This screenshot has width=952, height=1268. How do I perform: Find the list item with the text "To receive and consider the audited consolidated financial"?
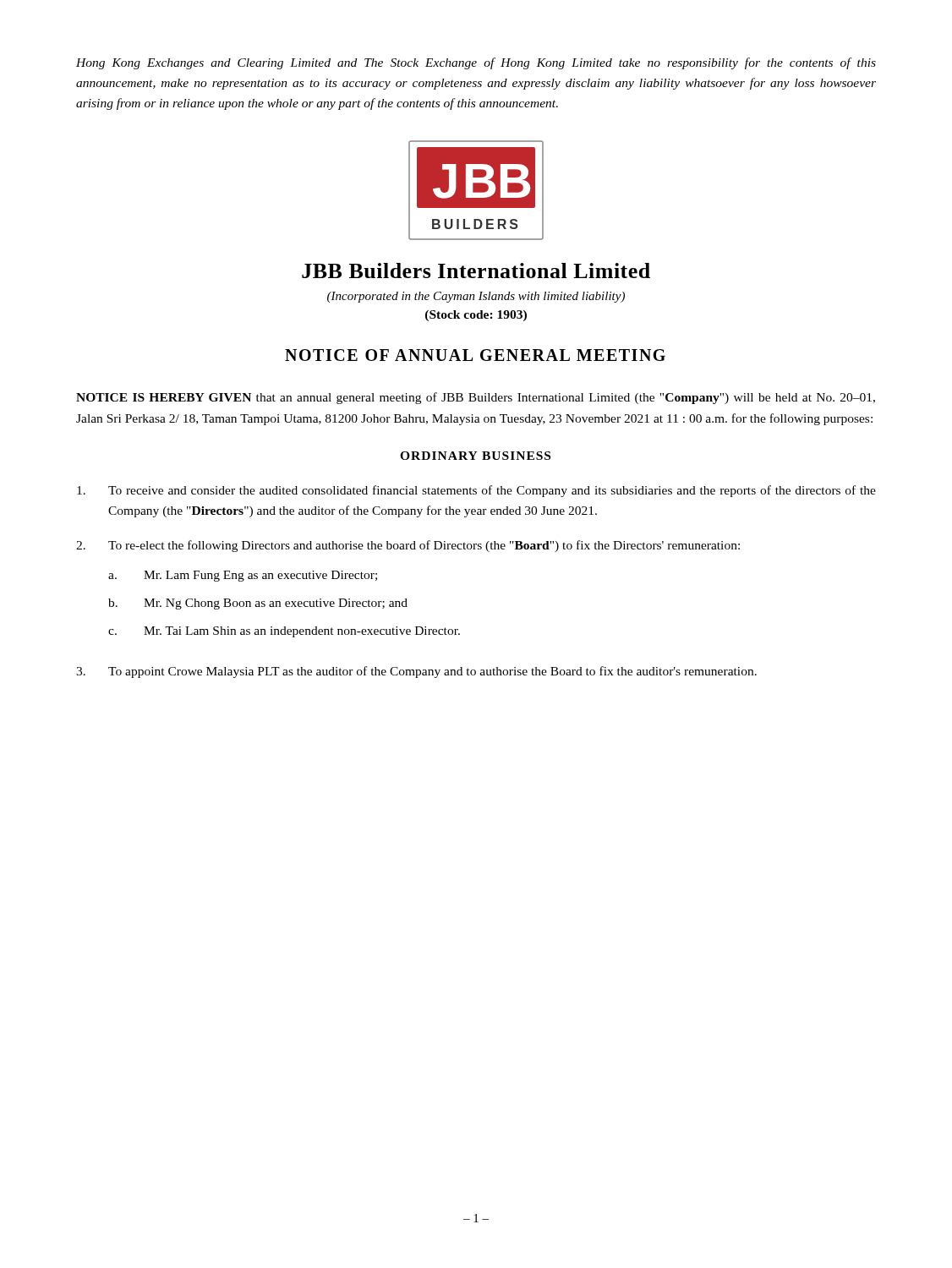[476, 501]
